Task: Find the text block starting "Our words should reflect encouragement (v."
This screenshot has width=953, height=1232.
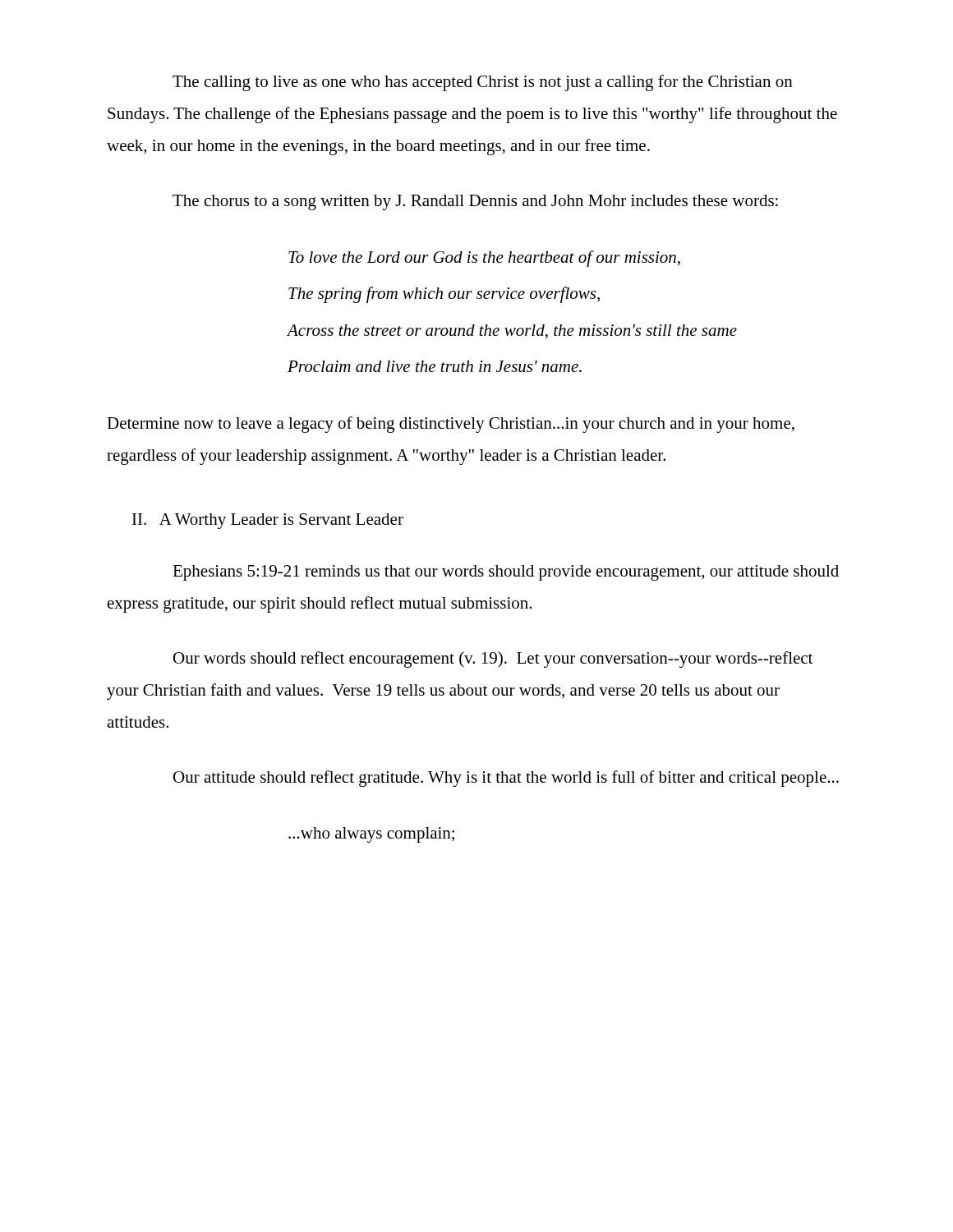Action: [x=476, y=690]
